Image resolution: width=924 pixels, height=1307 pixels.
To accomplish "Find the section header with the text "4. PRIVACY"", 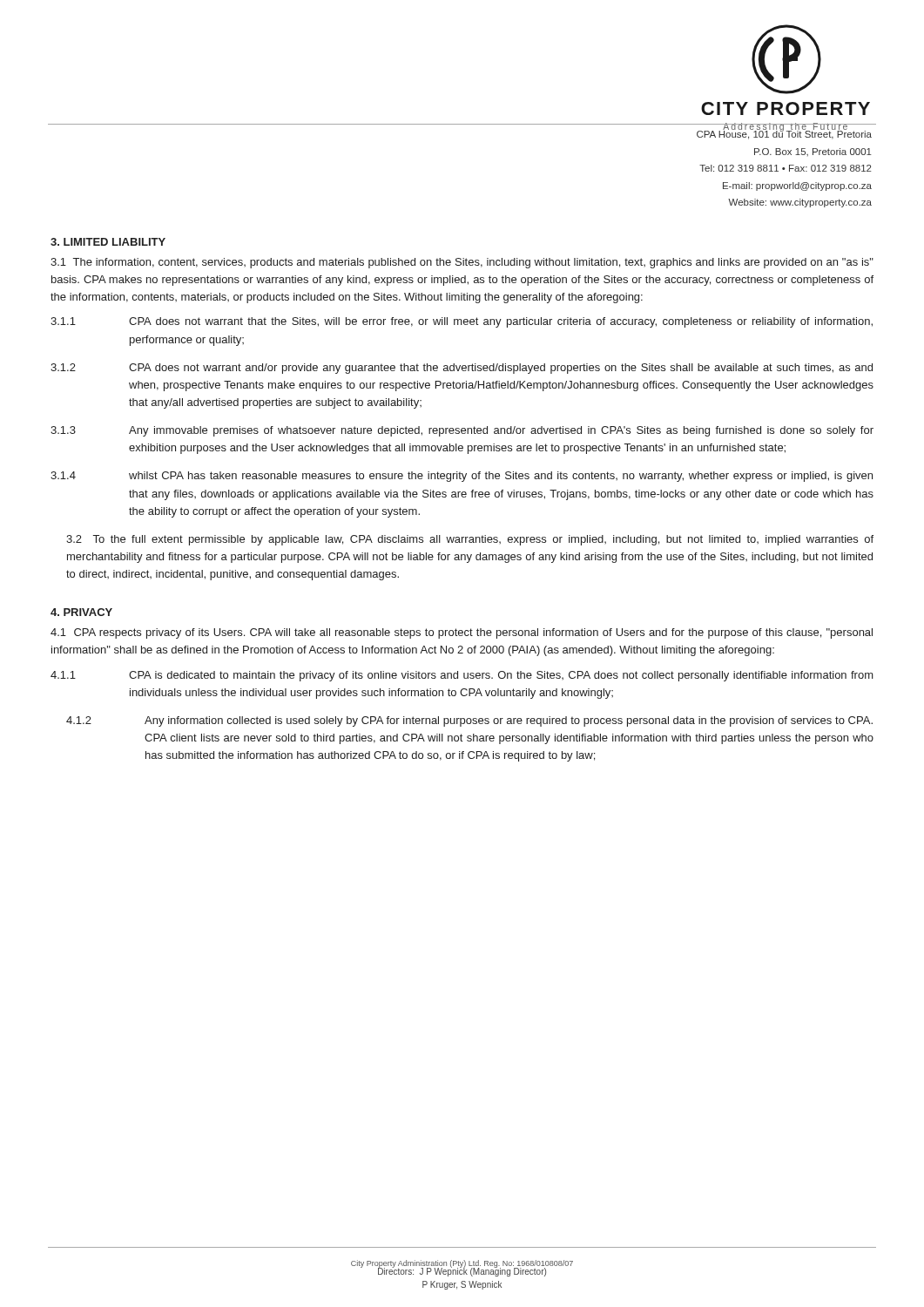I will point(82,612).
